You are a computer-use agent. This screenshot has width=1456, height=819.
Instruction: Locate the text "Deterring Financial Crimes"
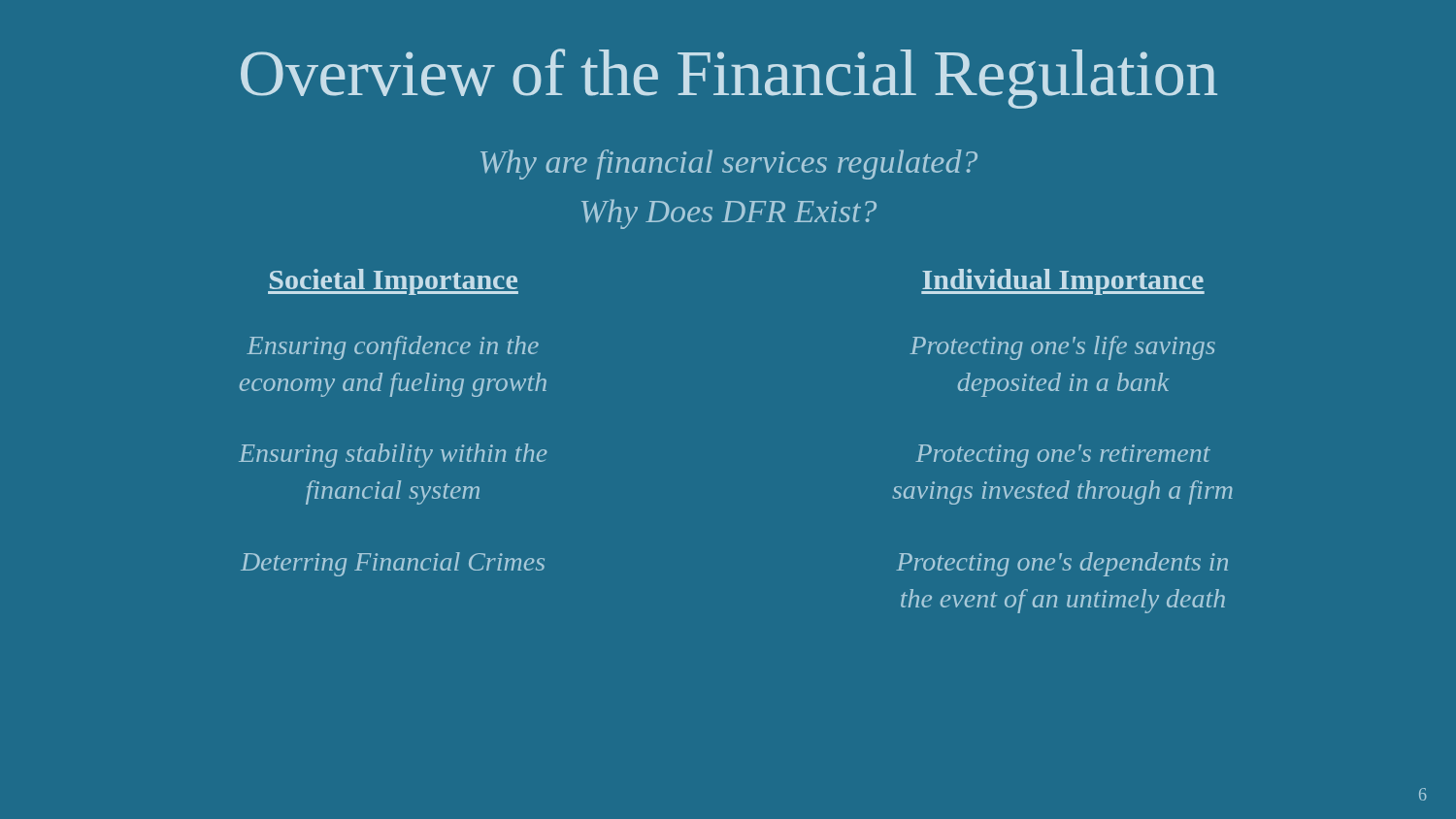[393, 561]
